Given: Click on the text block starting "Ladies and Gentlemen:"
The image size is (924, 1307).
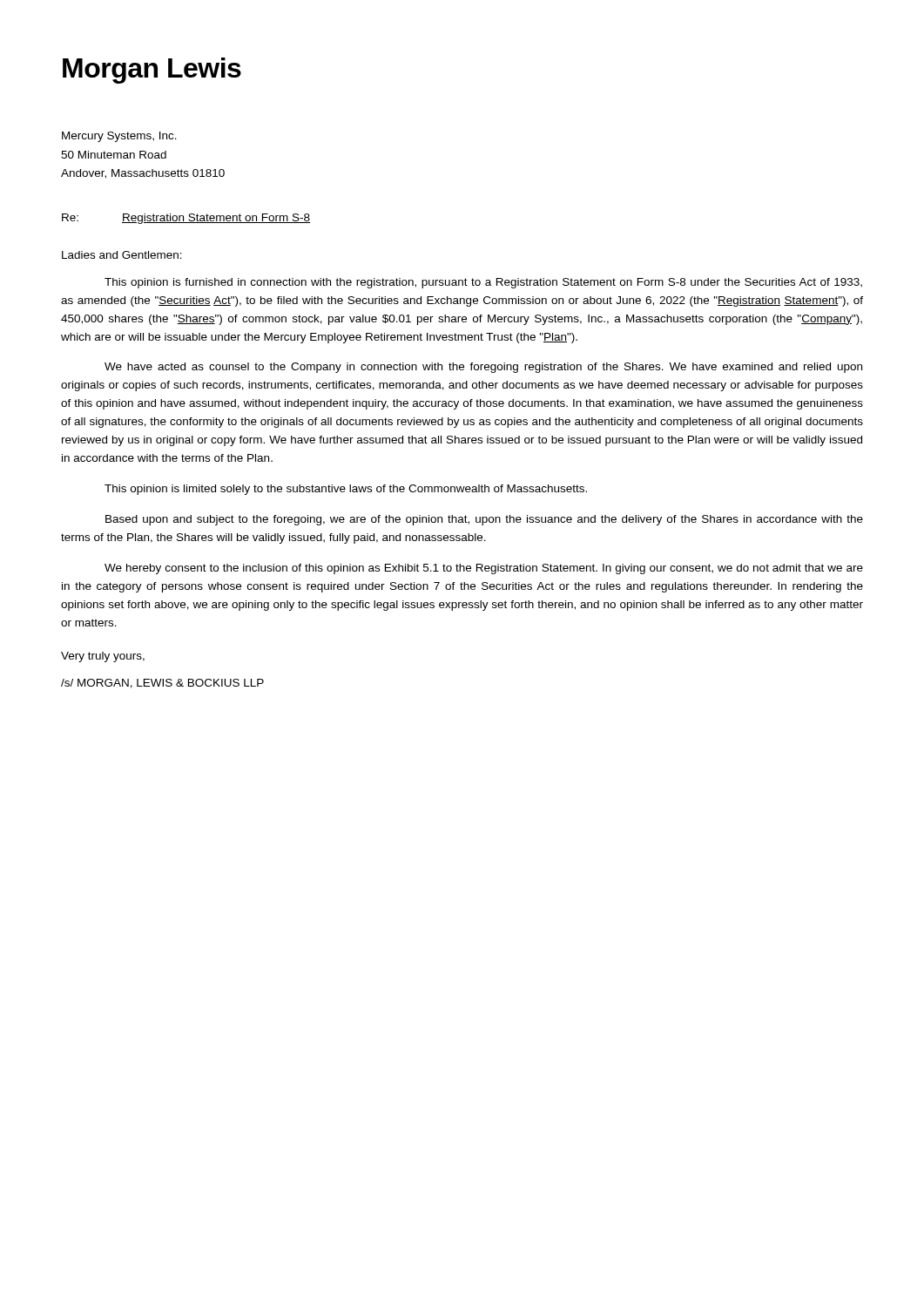Looking at the screenshot, I should [122, 255].
